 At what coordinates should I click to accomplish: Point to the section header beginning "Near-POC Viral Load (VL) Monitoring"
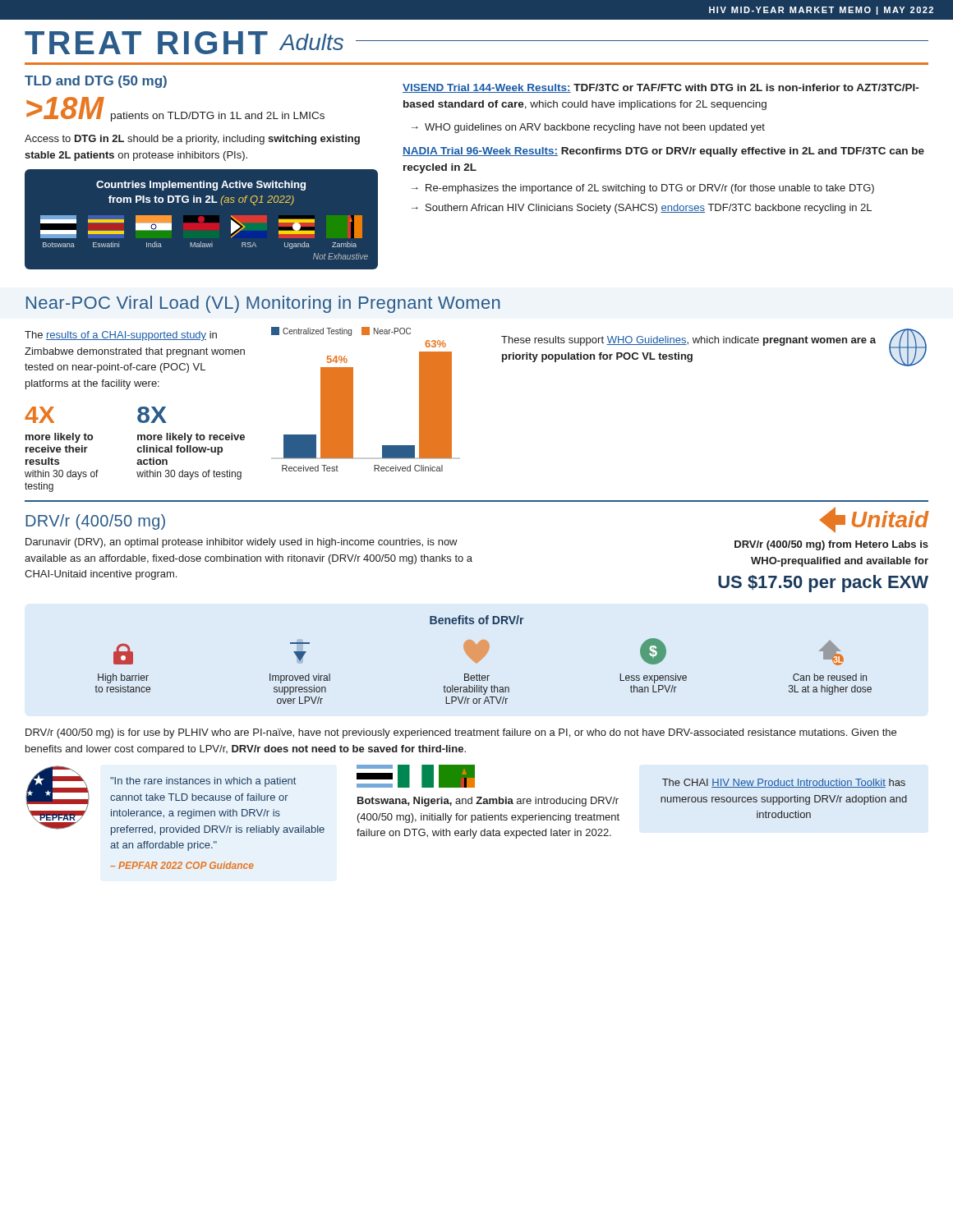pos(263,303)
